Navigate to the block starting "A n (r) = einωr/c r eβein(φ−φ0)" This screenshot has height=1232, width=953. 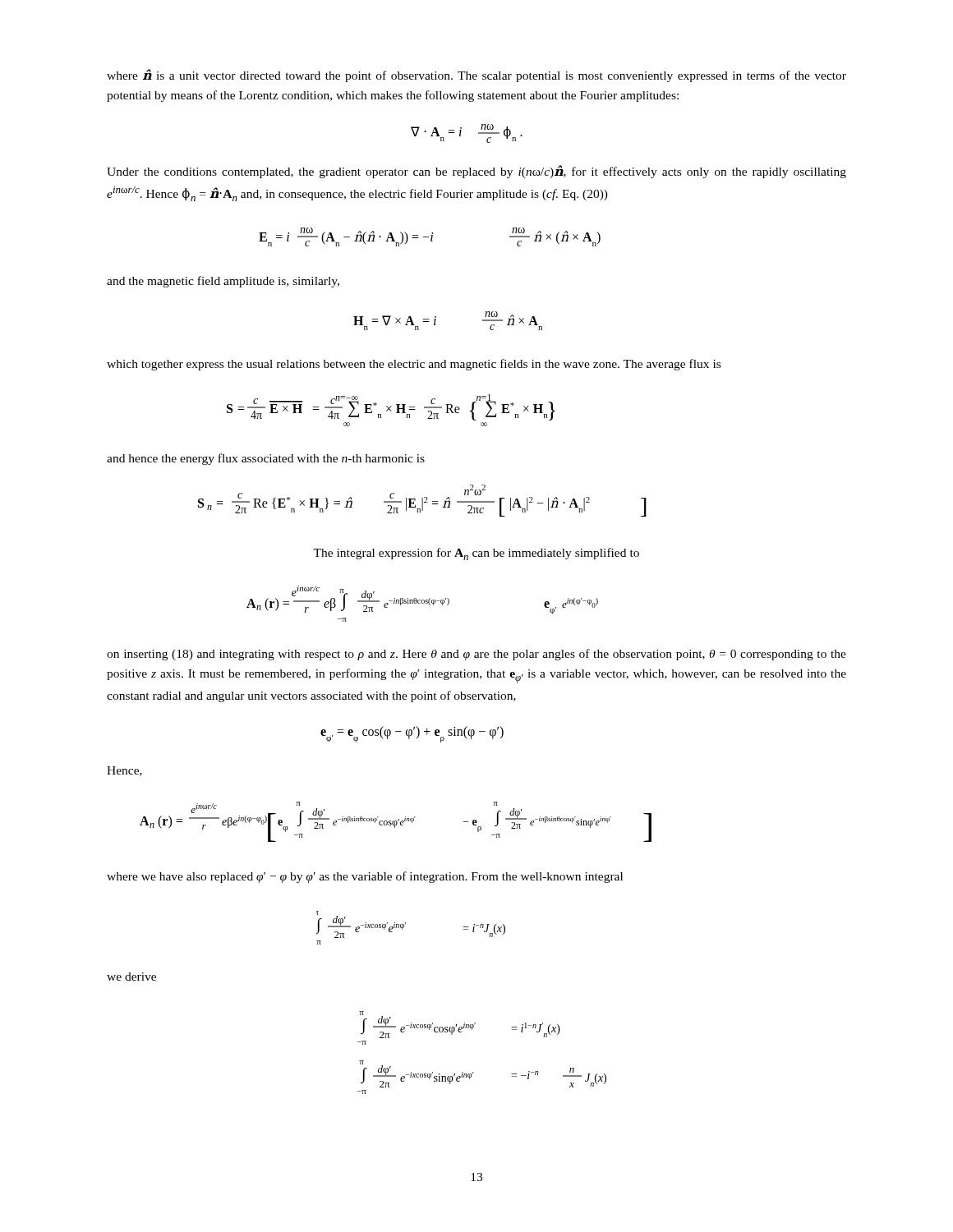pos(476,820)
